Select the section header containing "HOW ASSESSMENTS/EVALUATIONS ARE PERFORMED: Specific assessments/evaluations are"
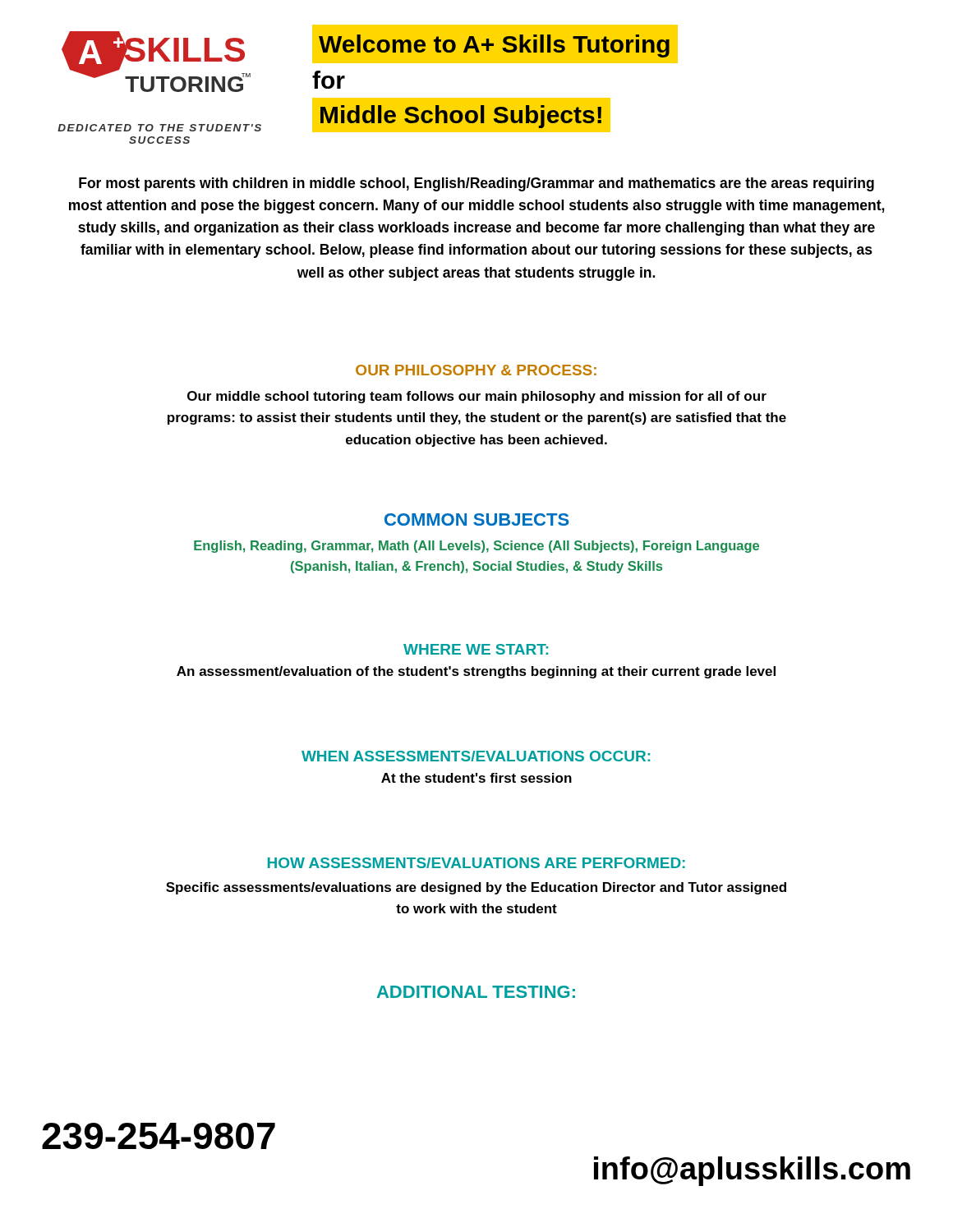Image resolution: width=953 pixels, height=1232 pixels. [x=476, y=887]
